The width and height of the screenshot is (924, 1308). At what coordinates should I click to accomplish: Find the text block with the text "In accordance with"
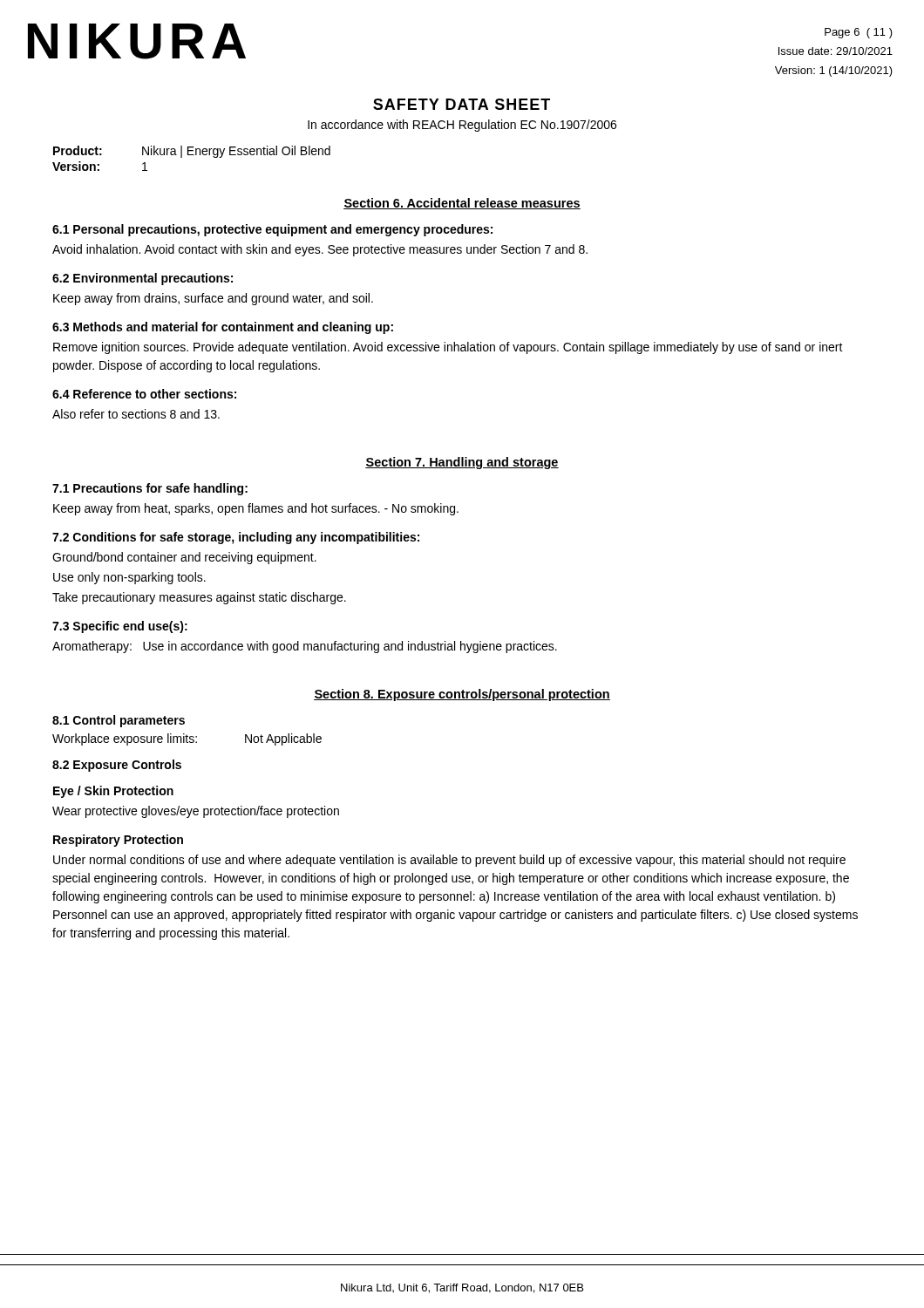[x=462, y=125]
